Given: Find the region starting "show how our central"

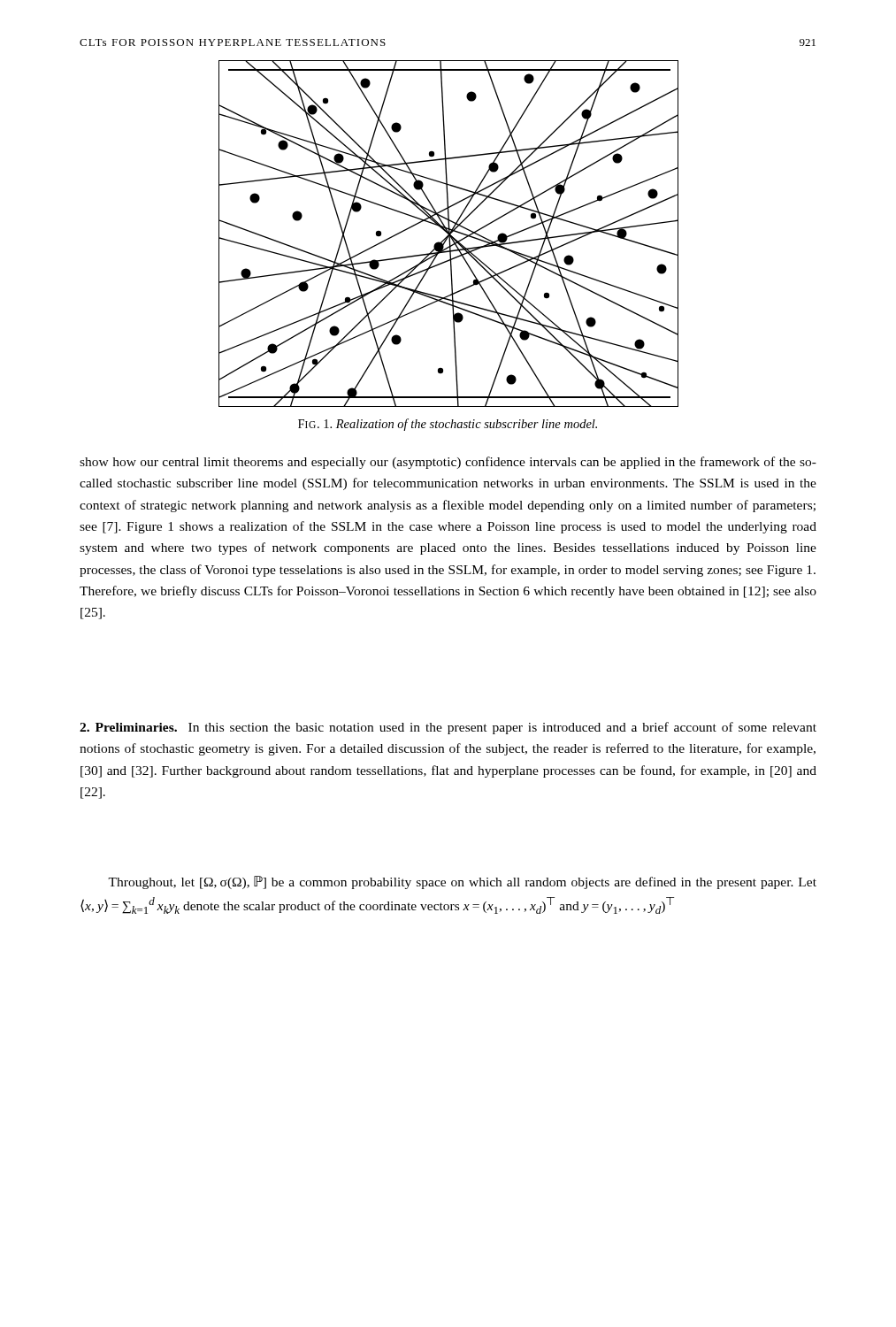Looking at the screenshot, I should (448, 537).
